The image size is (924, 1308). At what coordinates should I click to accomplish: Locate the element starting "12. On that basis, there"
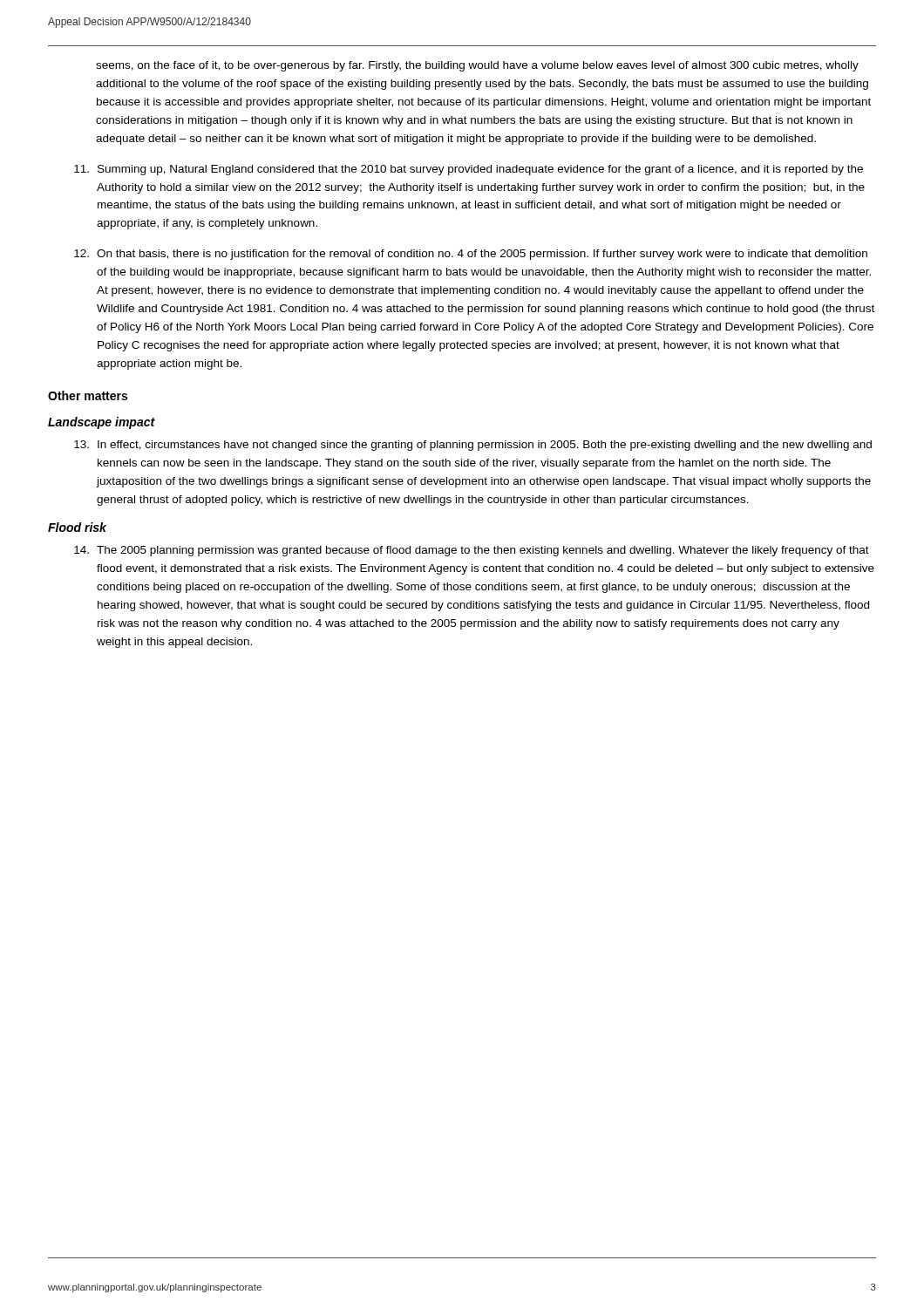tap(462, 309)
